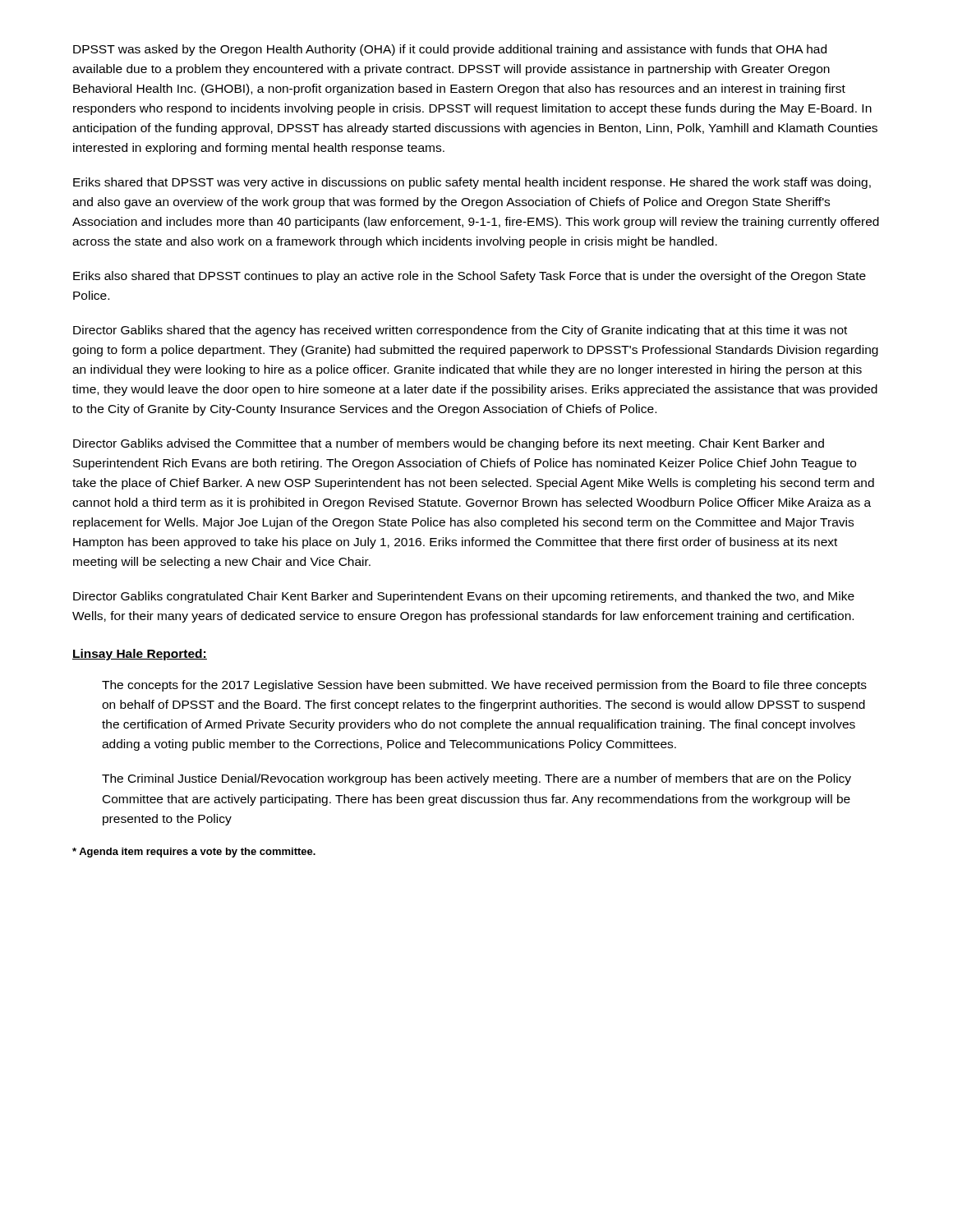Point to the block beginning "Eriks shared that DPSST was very"
Image resolution: width=953 pixels, height=1232 pixels.
click(476, 212)
